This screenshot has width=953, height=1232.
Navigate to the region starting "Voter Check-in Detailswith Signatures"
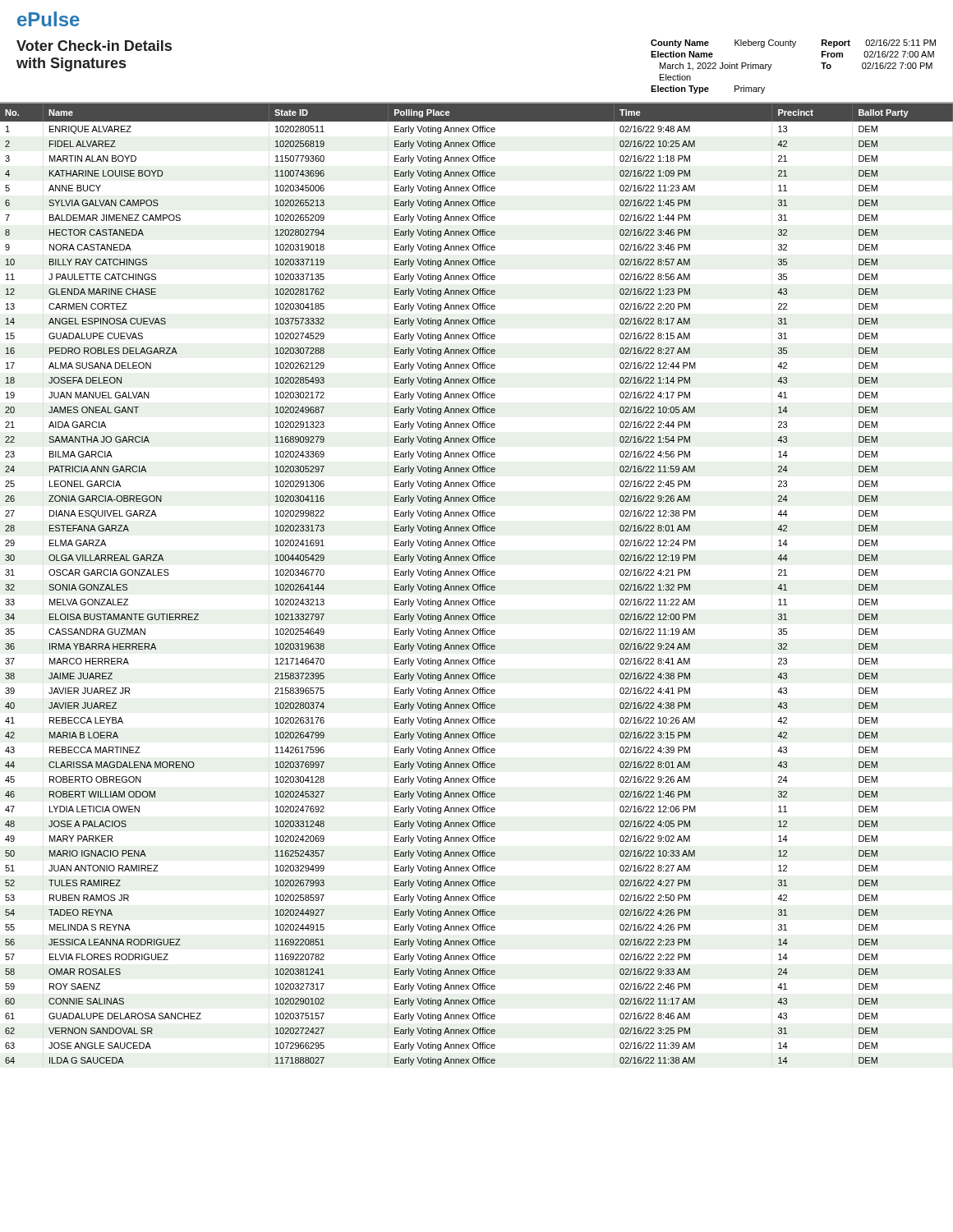(94, 55)
